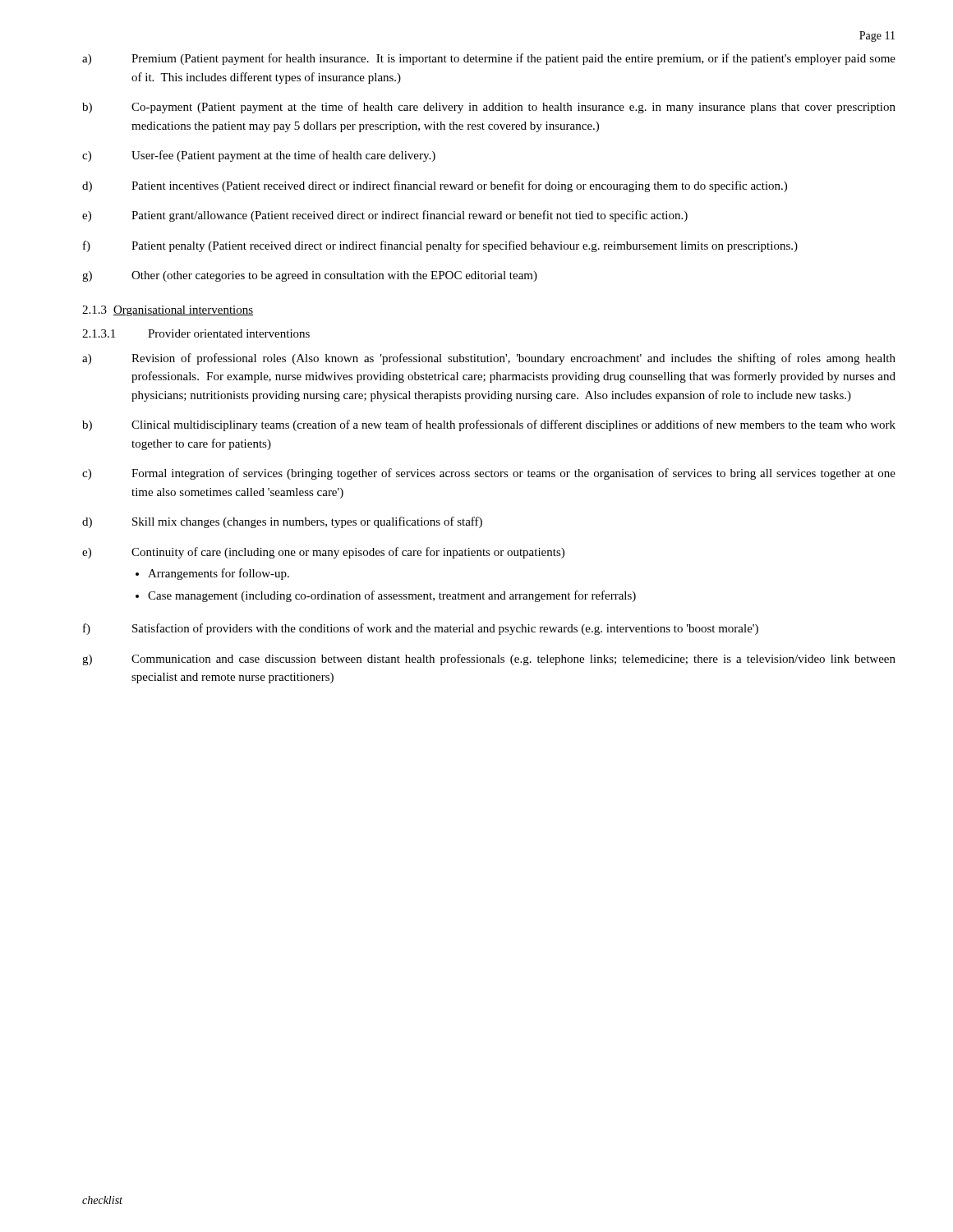This screenshot has height=1232, width=953.
Task: Locate the element starting "2.1.3 Organisational interventions"
Action: click(168, 310)
